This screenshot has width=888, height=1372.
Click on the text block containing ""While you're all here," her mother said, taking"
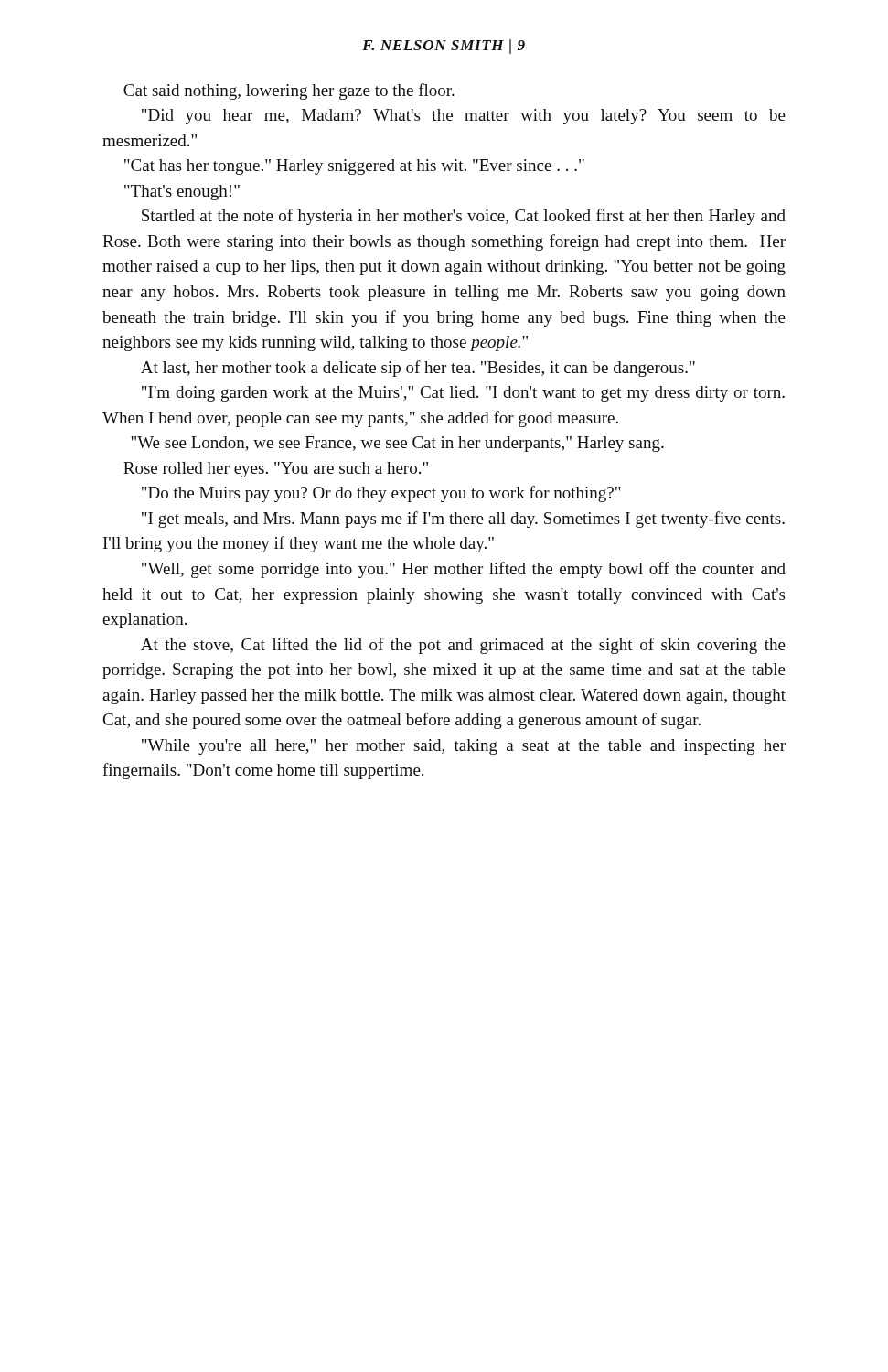[444, 757]
